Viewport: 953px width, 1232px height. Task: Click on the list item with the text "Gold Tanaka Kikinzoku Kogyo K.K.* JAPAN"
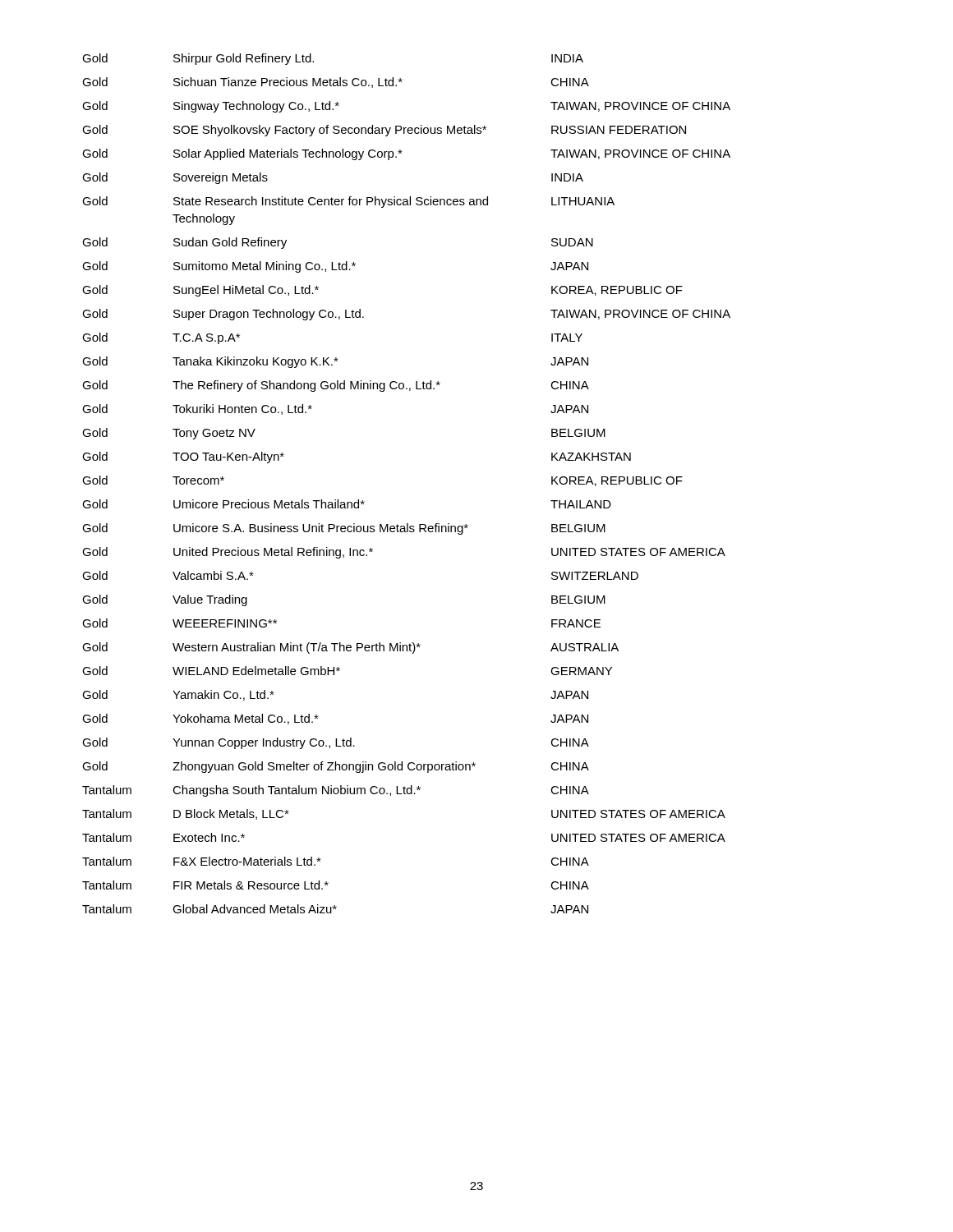tap(335, 362)
